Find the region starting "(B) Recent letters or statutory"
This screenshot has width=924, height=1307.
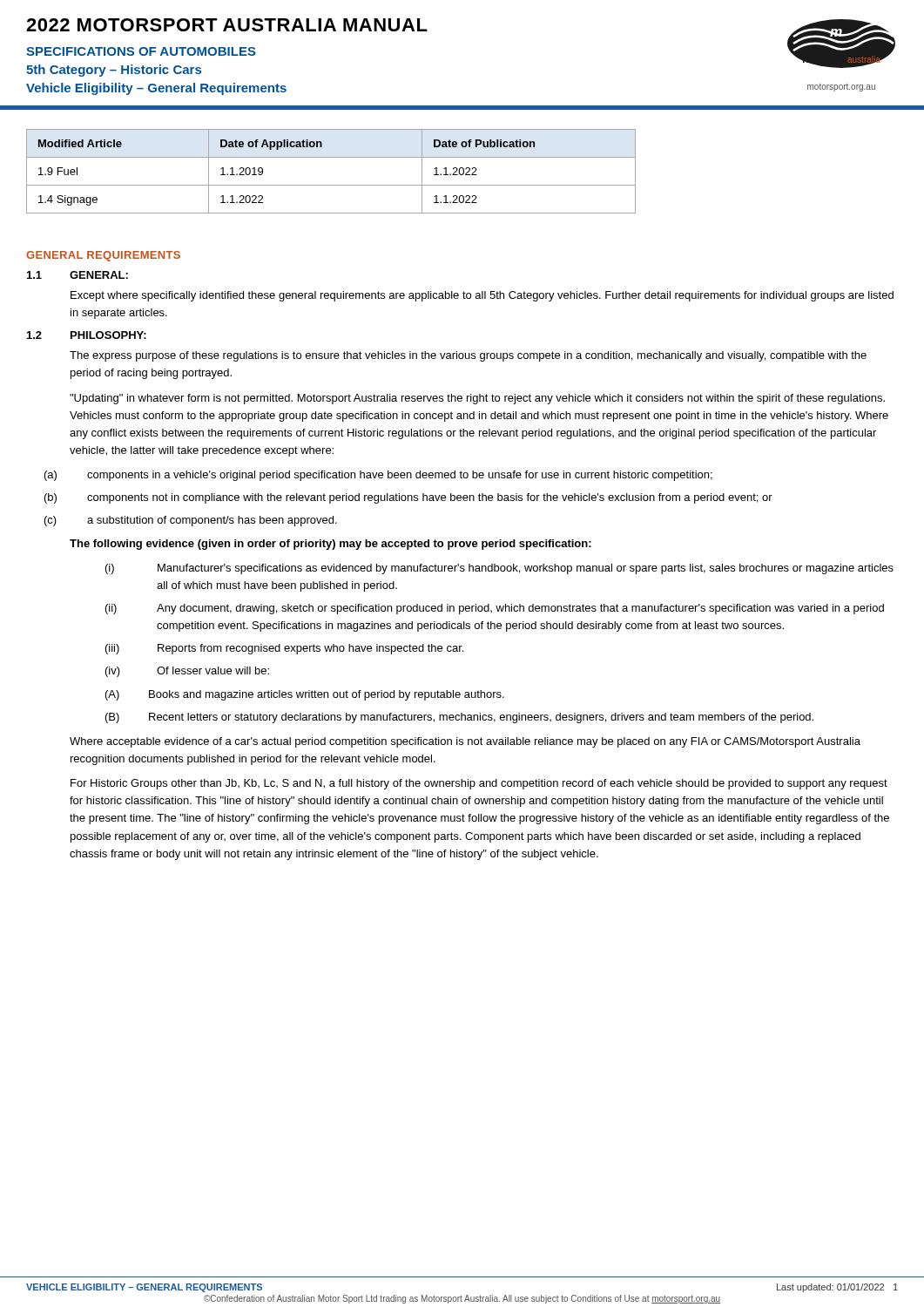[501, 717]
